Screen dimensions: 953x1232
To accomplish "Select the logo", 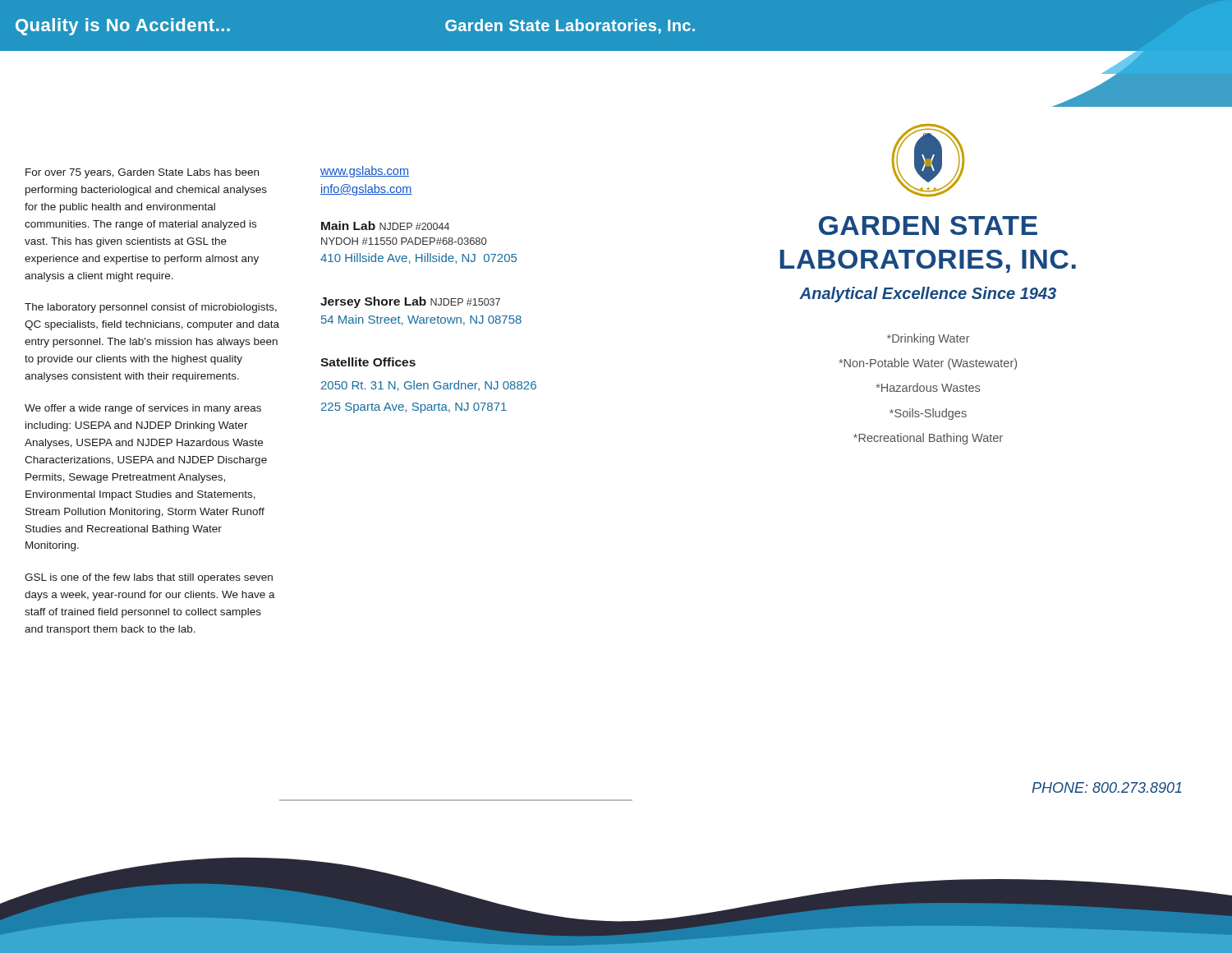I will click(x=928, y=160).
